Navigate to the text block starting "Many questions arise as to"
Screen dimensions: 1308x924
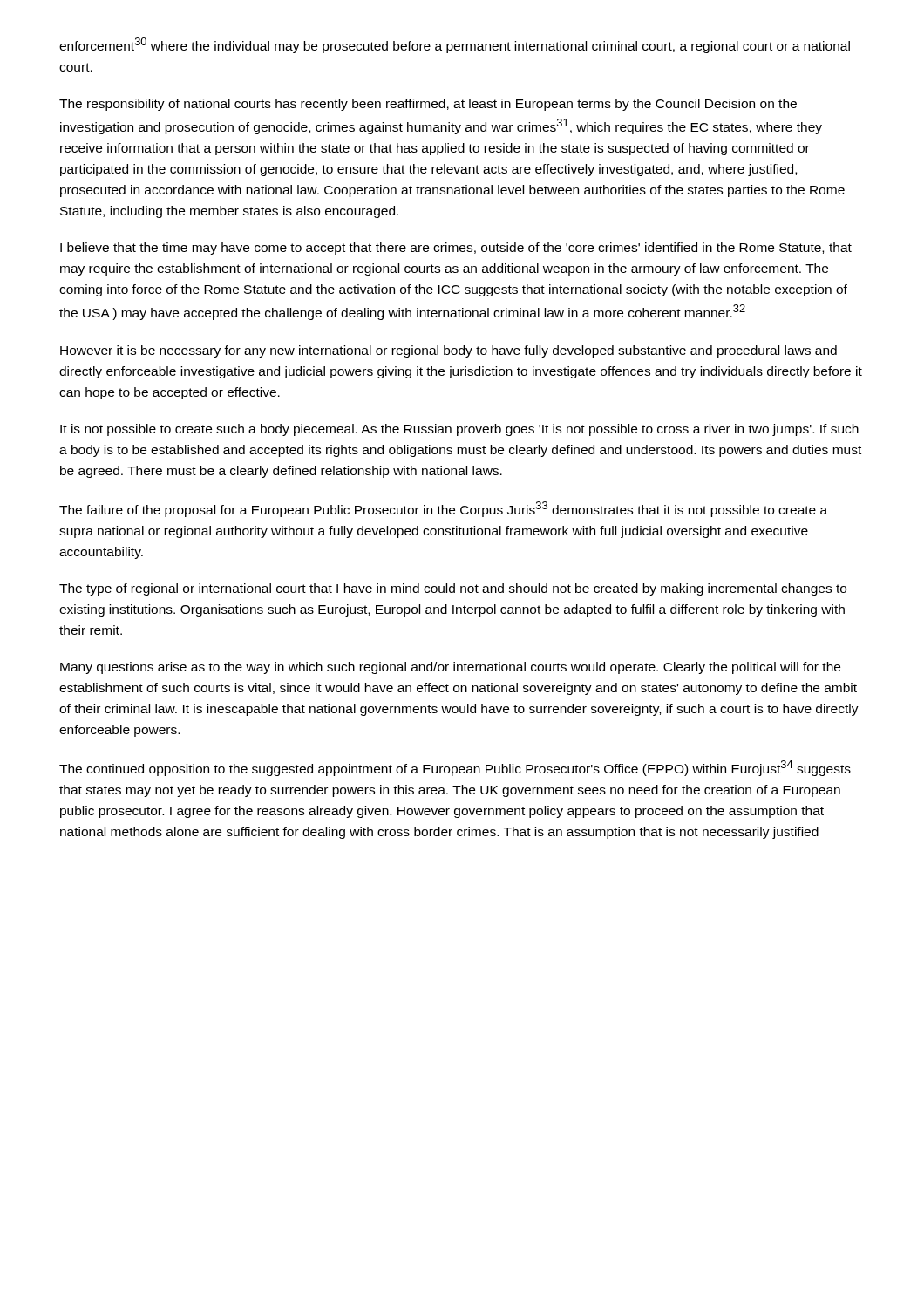tap(459, 698)
